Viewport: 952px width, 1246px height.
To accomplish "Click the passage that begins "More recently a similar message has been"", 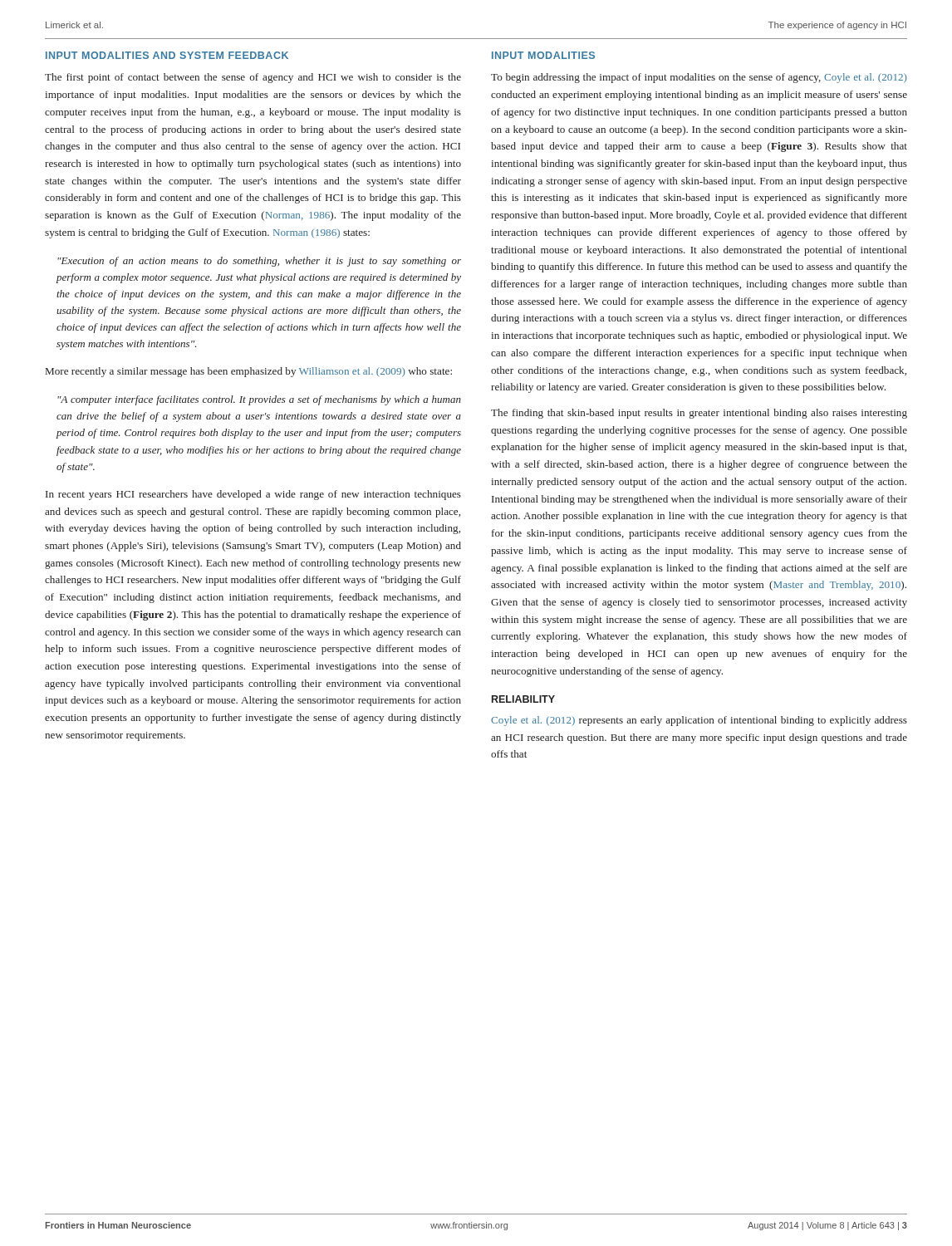I will (x=253, y=372).
